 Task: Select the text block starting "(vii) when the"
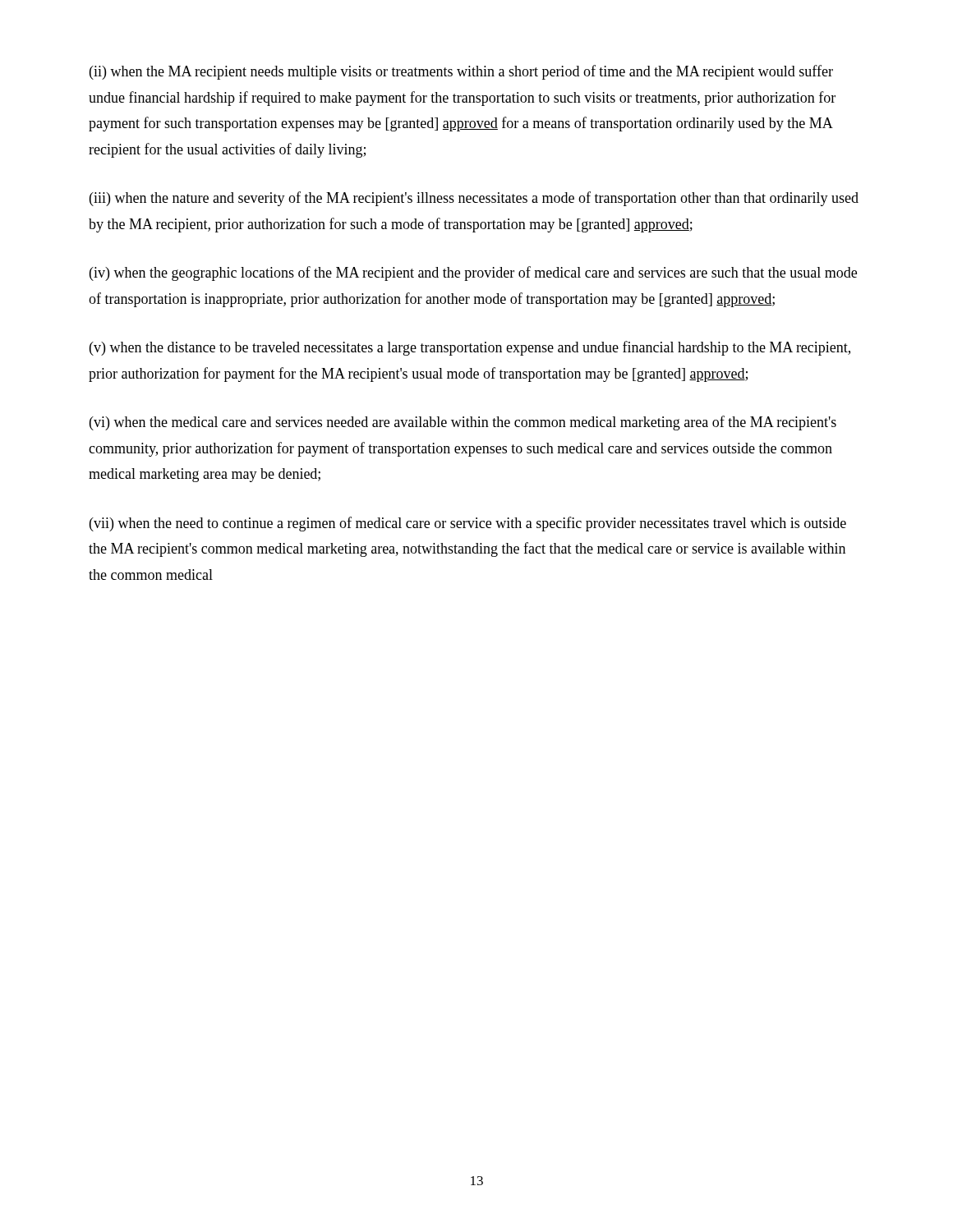(468, 549)
